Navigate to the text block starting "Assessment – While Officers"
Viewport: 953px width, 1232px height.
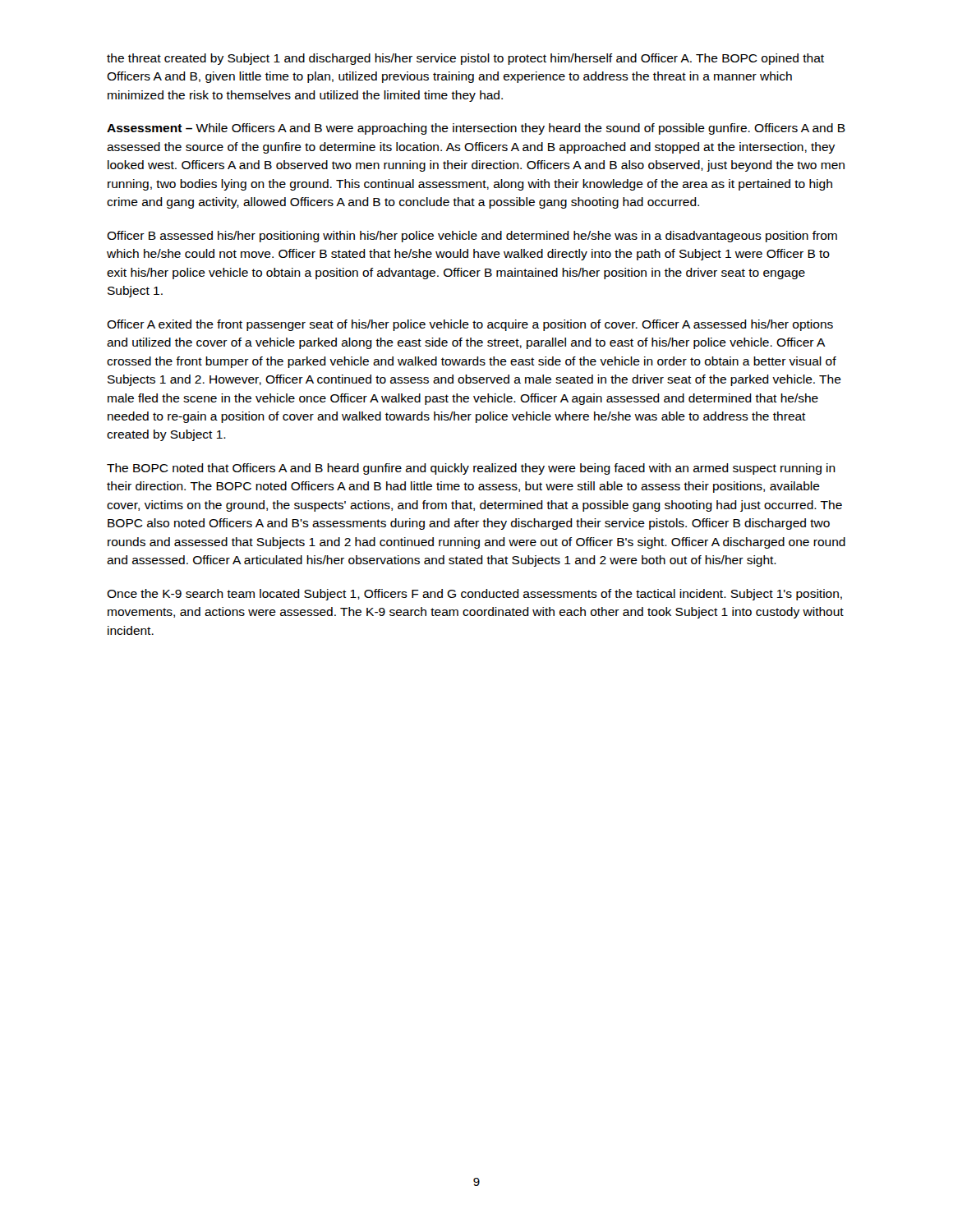point(476,165)
